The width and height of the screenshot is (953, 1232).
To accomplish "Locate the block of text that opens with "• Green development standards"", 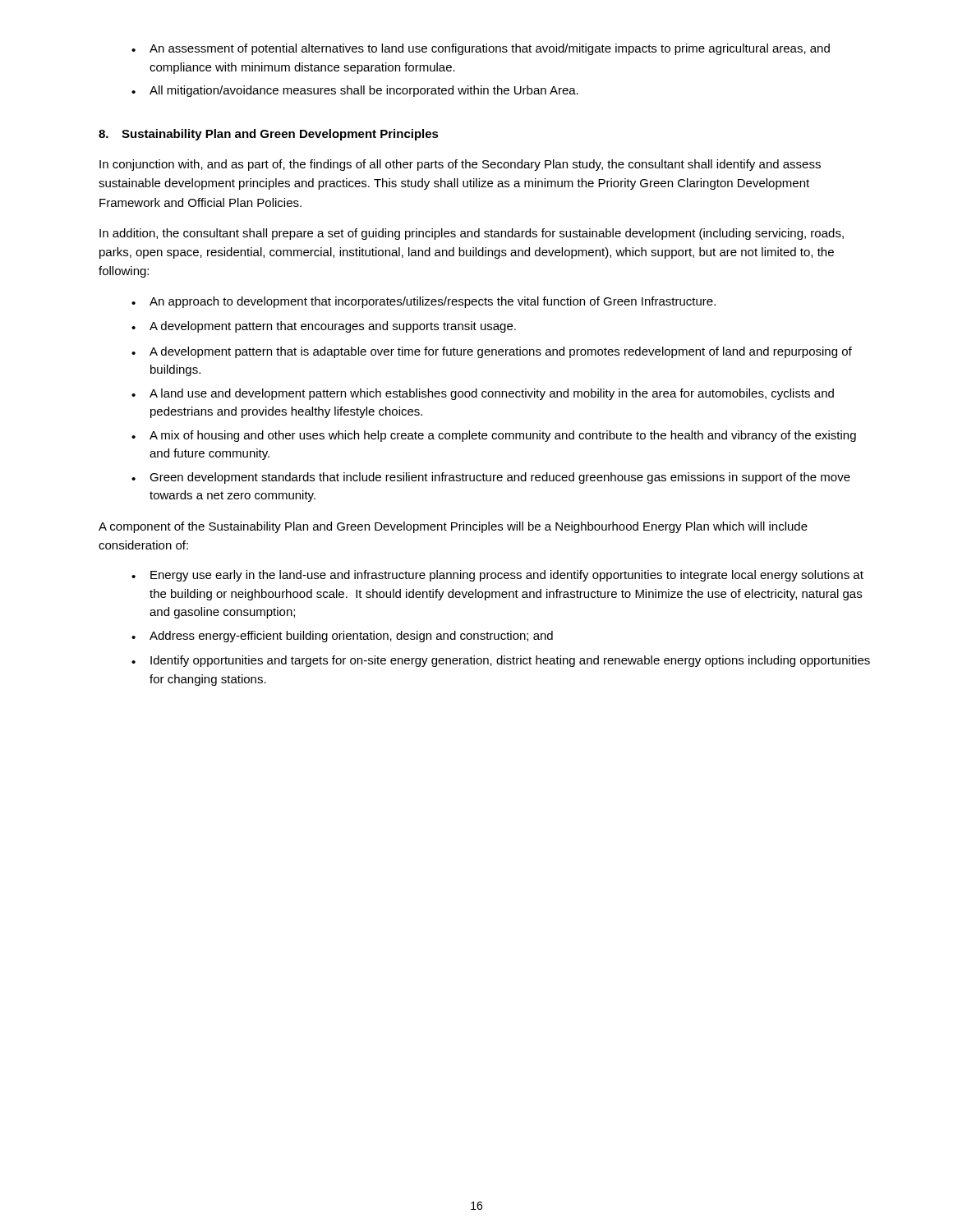I will click(x=501, y=486).
